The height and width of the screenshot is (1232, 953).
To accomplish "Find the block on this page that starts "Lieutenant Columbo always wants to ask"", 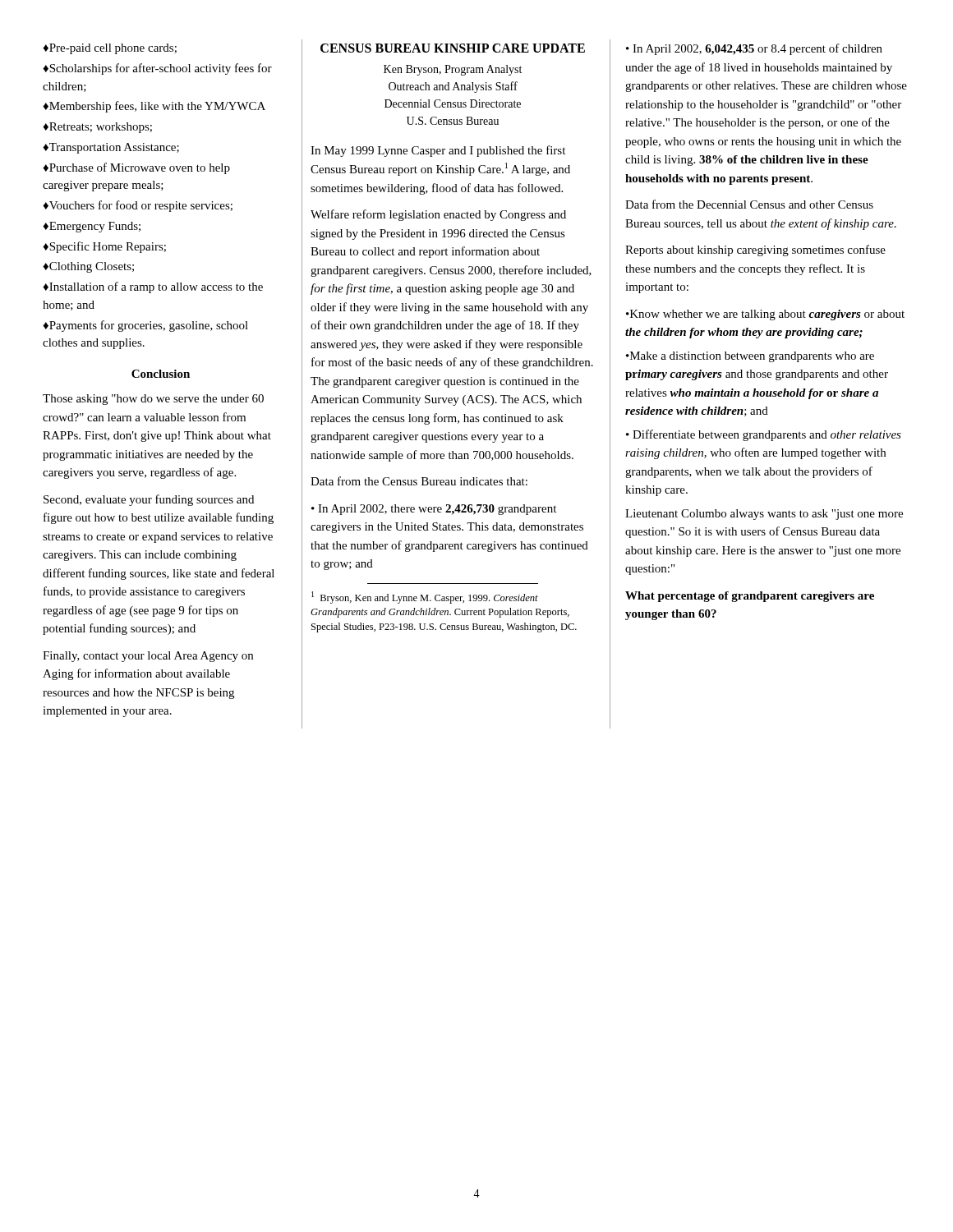I will tap(764, 541).
